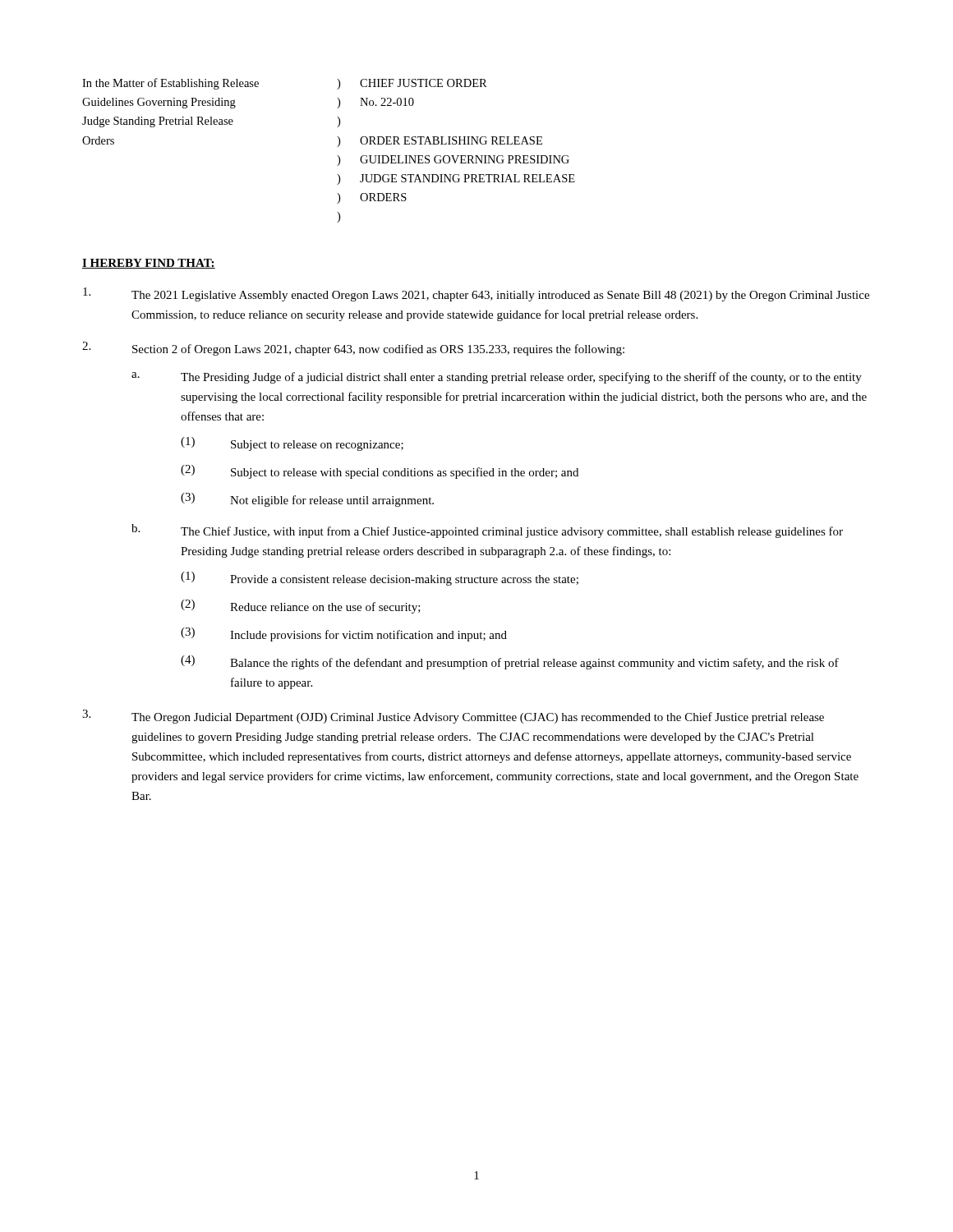Click on the list item that reads "2. Section 2 of Oregon Laws"
The height and width of the screenshot is (1232, 953).
pos(476,349)
